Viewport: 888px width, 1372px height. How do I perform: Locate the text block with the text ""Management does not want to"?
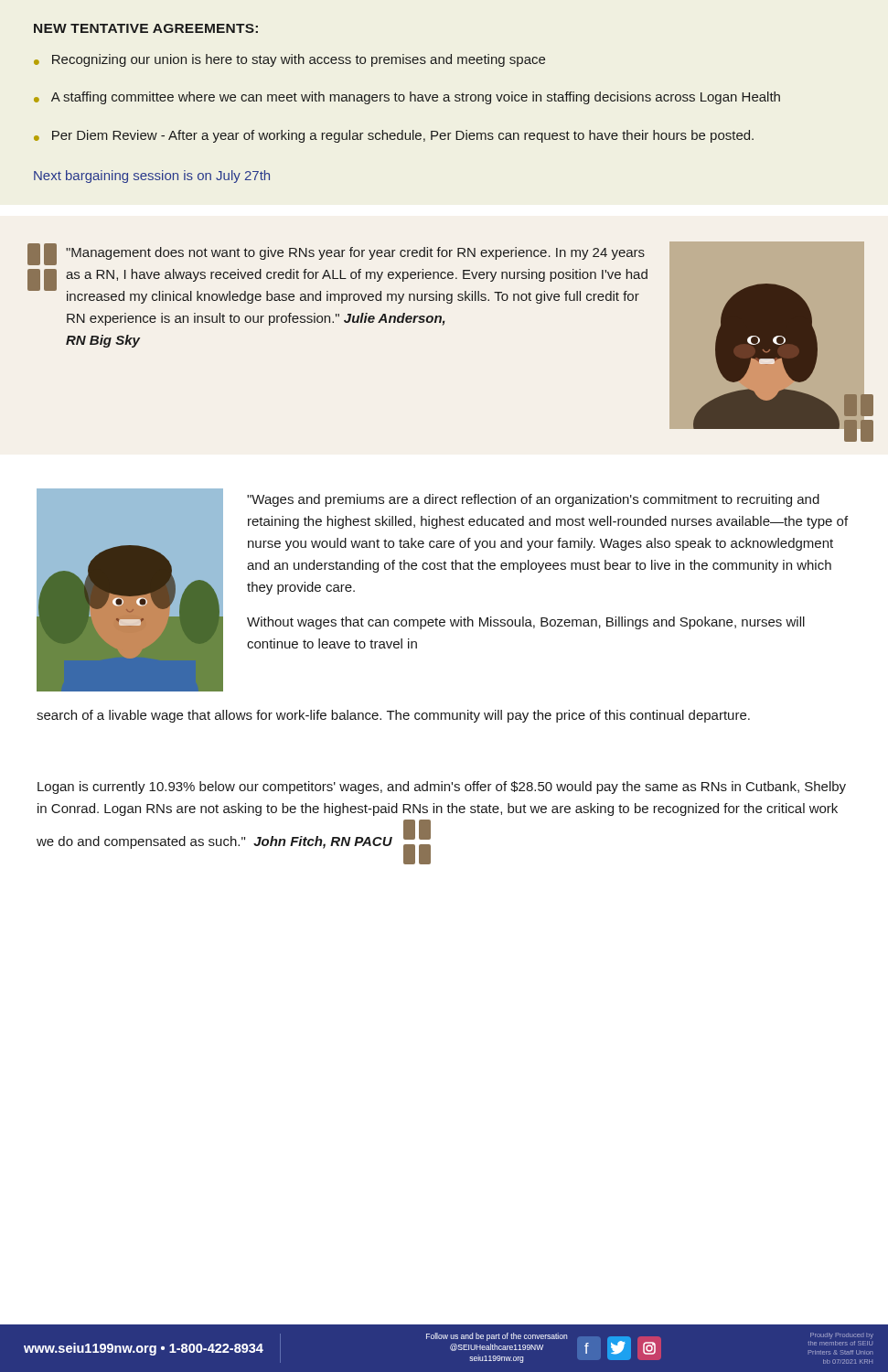pyautogui.click(x=444, y=335)
